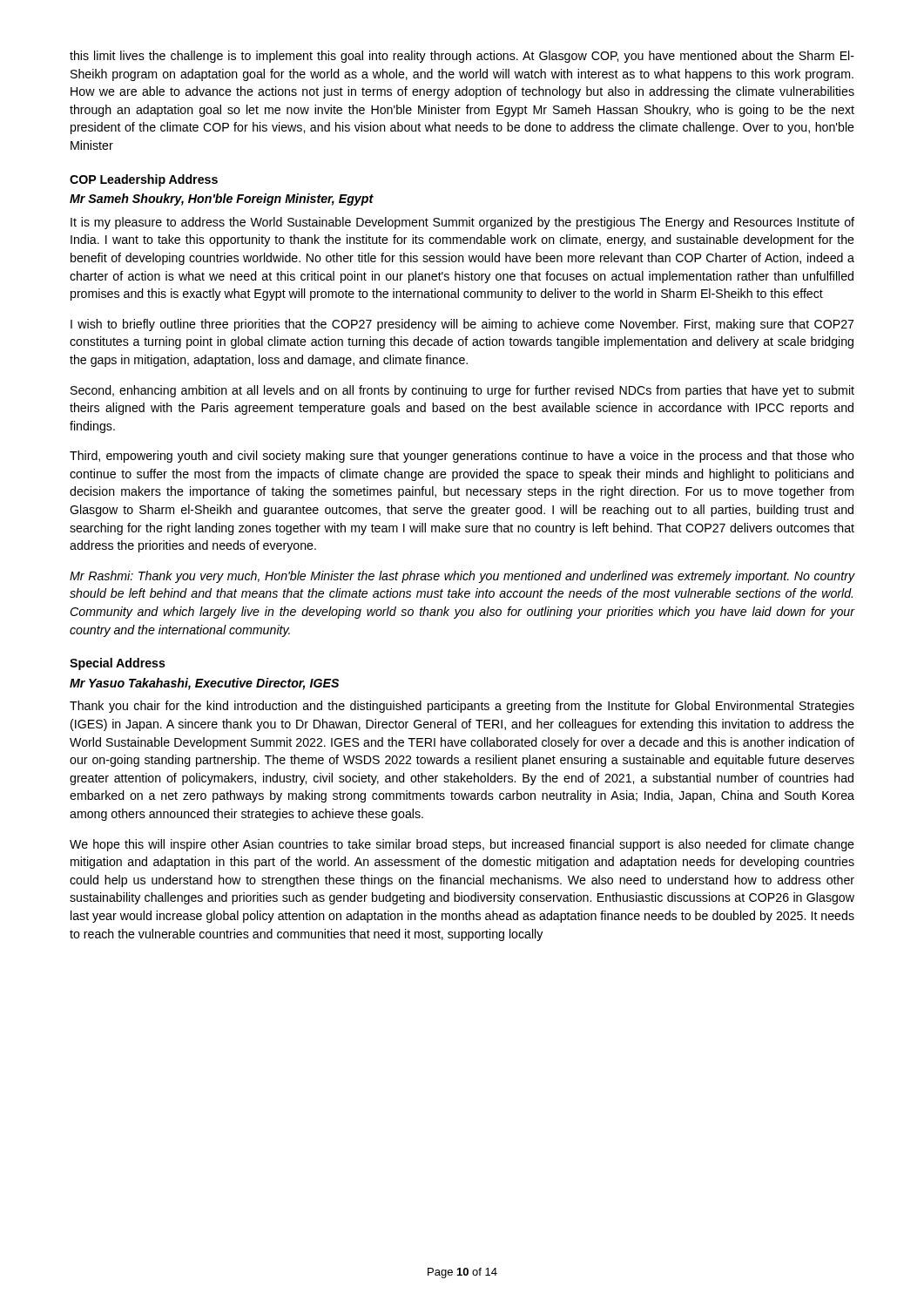Find the passage starting "Third, empowering youth and civil"
This screenshot has width=924, height=1307.
pyautogui.click(x=462, y=501)
